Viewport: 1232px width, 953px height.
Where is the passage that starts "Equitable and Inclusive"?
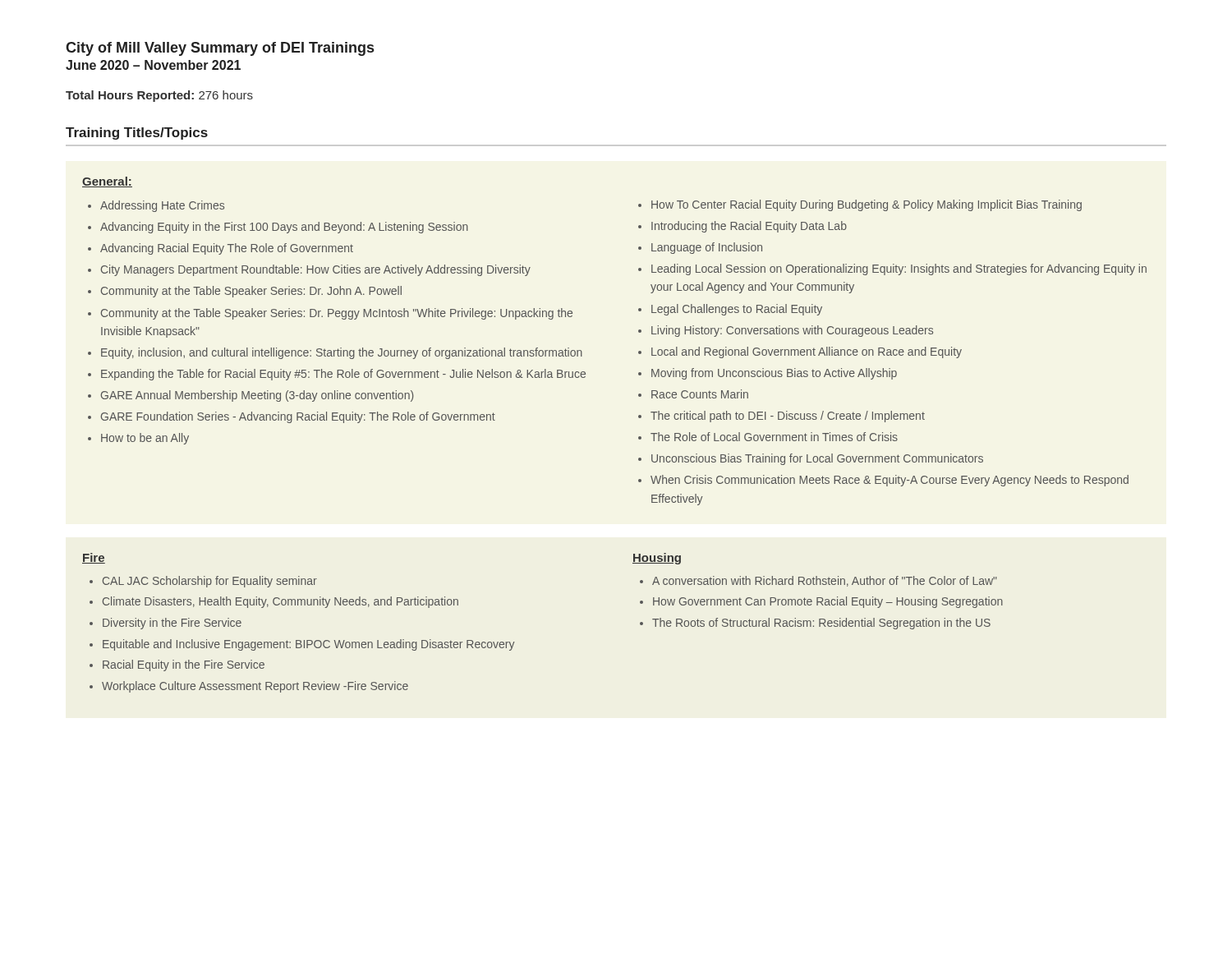308,644
